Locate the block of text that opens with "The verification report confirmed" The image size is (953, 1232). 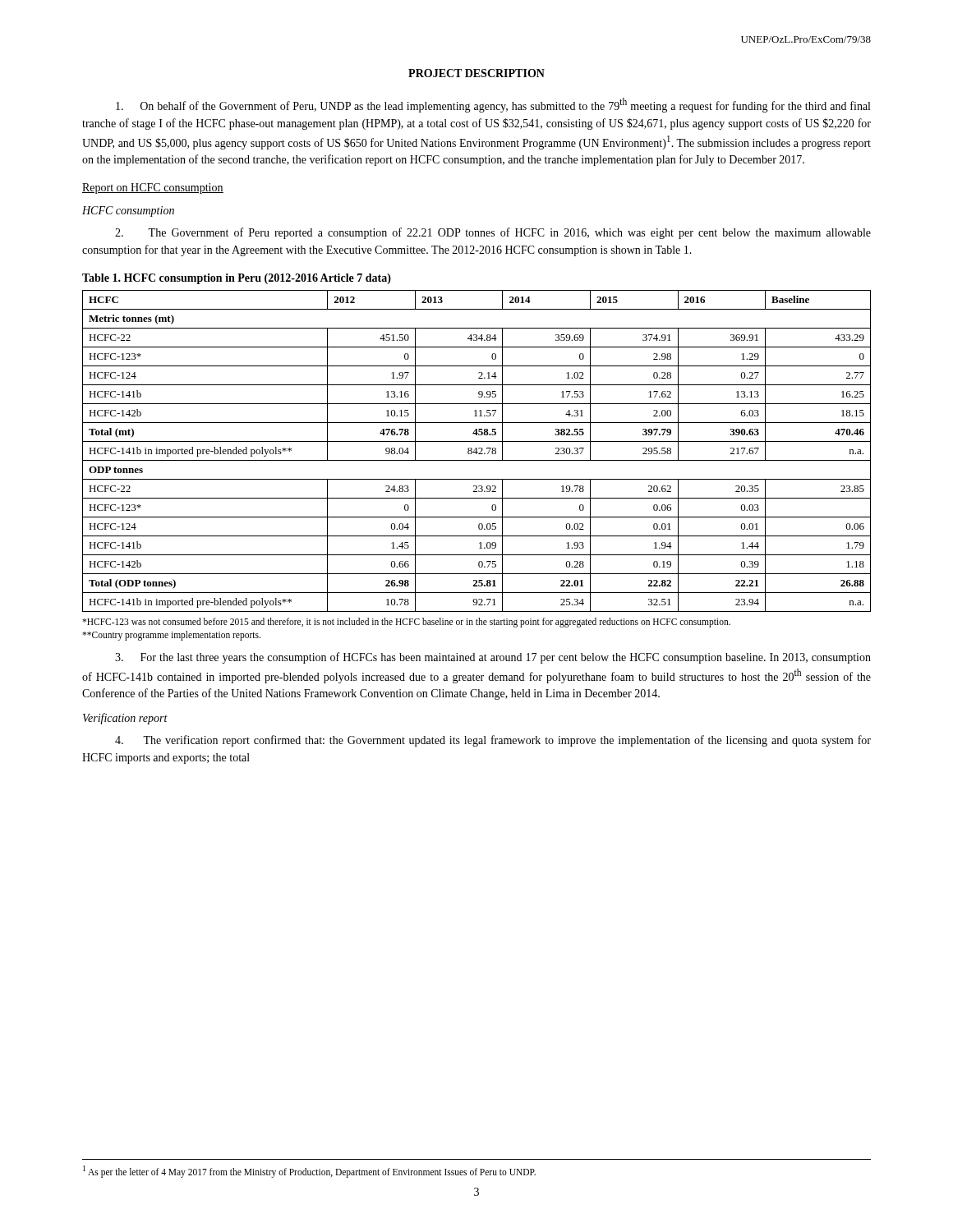pyautogui.click(x=476, y=749)
